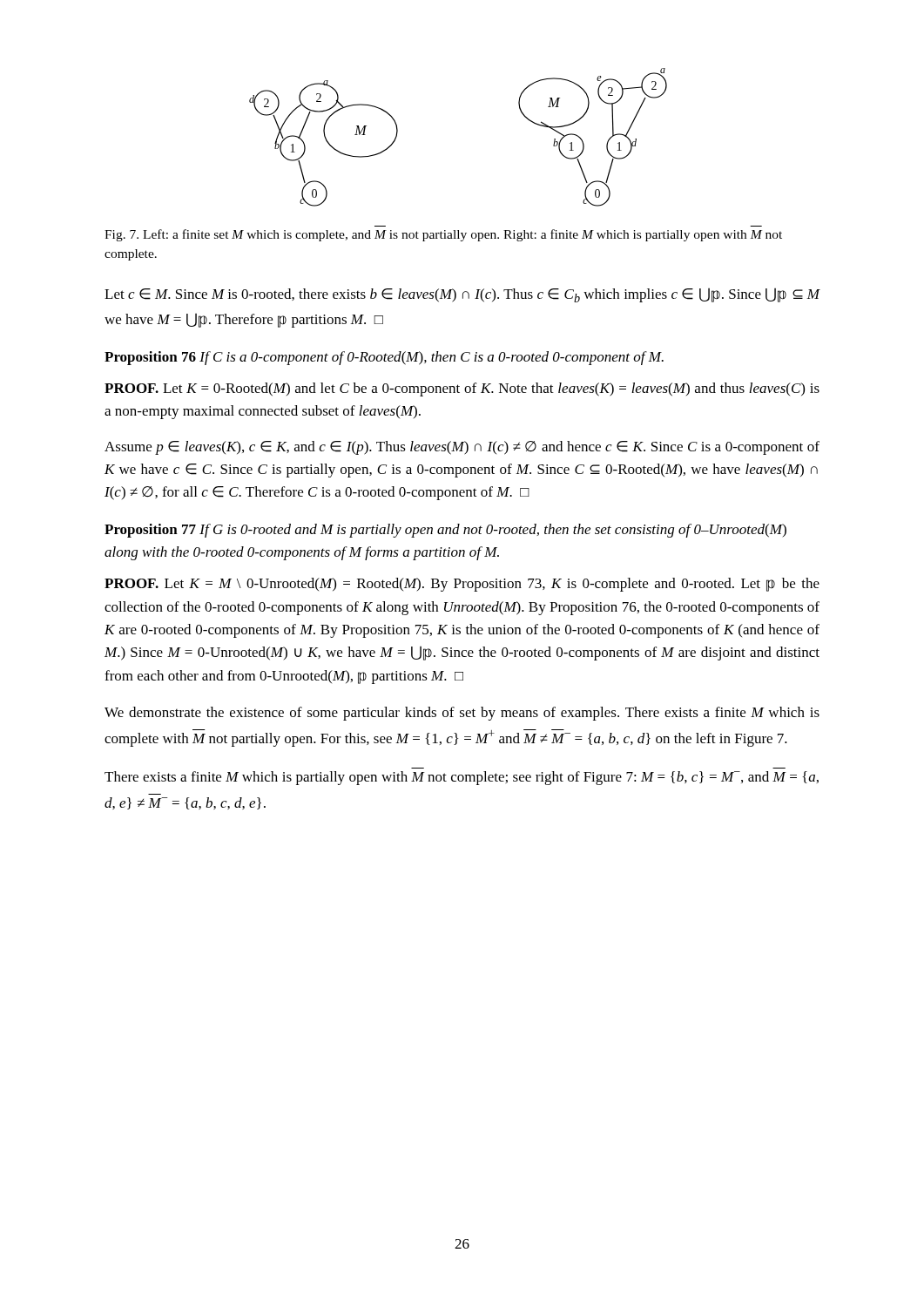Select the region starting "Assume p ∈ leaves(K),"
Screen dimensions: 1307x924
coord(462,469)
